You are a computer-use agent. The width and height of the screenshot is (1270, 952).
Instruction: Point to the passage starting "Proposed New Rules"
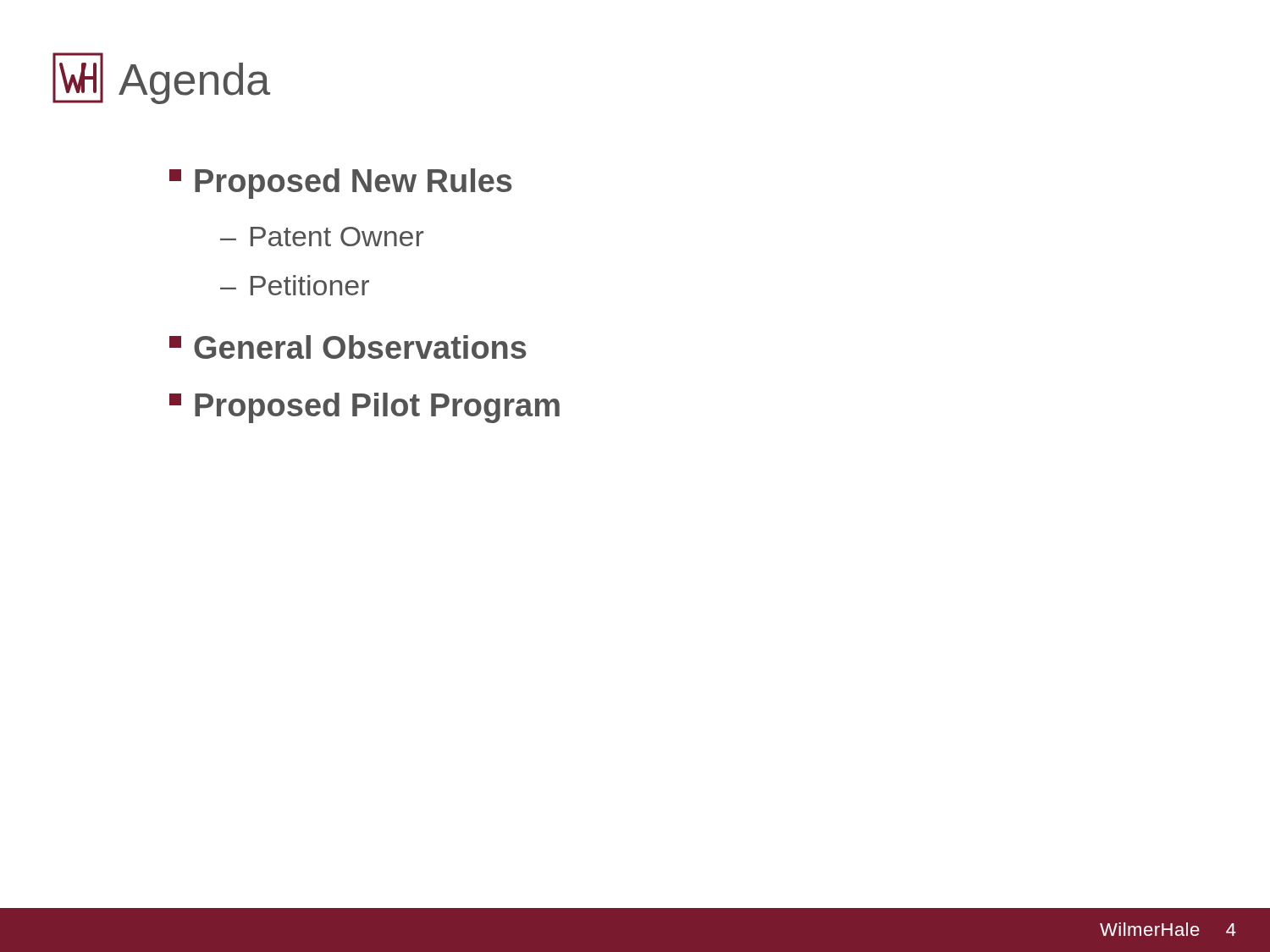pos(341,182)
